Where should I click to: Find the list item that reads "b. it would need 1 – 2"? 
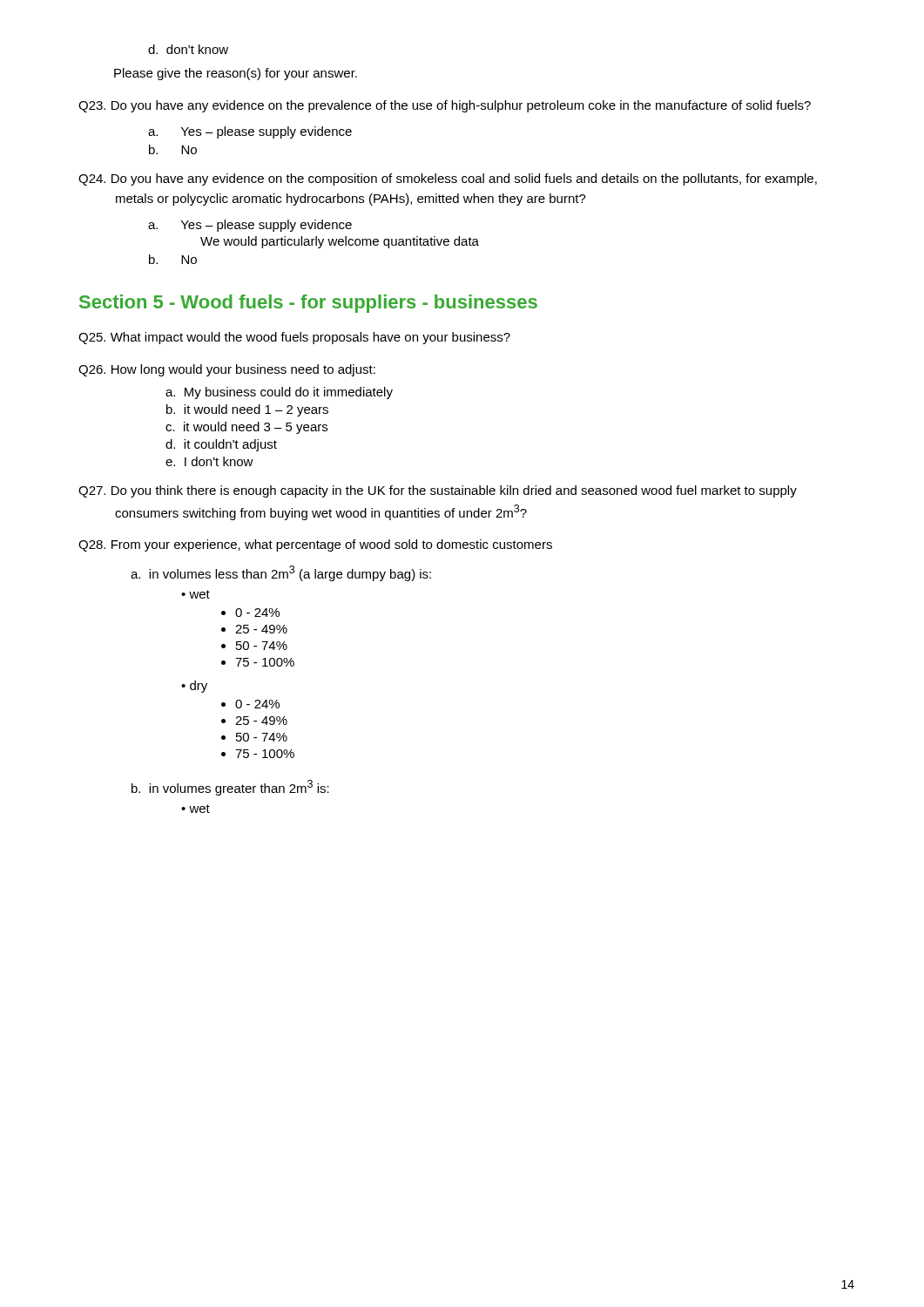(x=247, y=409)
